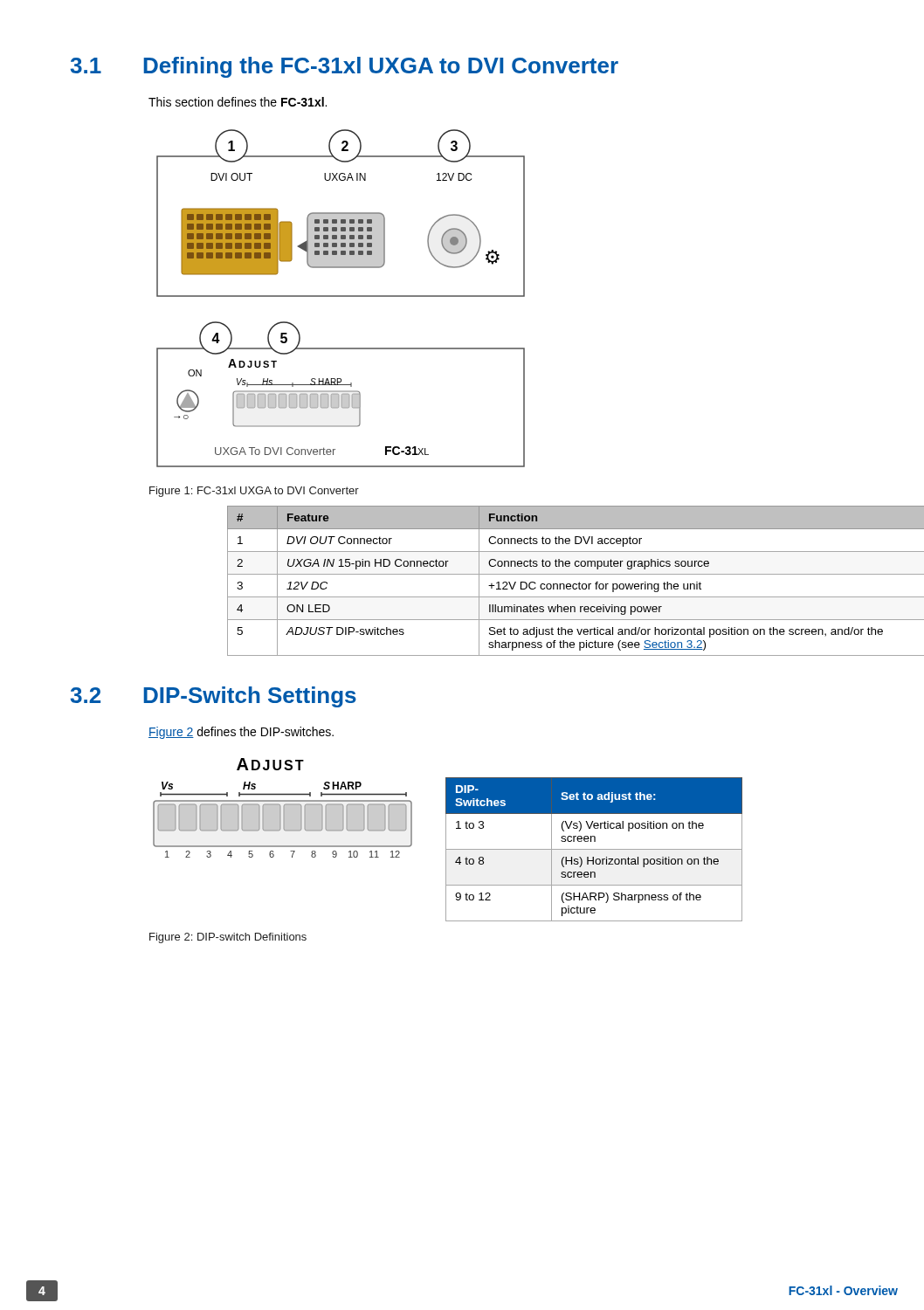This screenshot has width=924, height=1310.
Task: Click on the table containing "ADJUST DIP-switches"
Action: [x=501, y=581]
